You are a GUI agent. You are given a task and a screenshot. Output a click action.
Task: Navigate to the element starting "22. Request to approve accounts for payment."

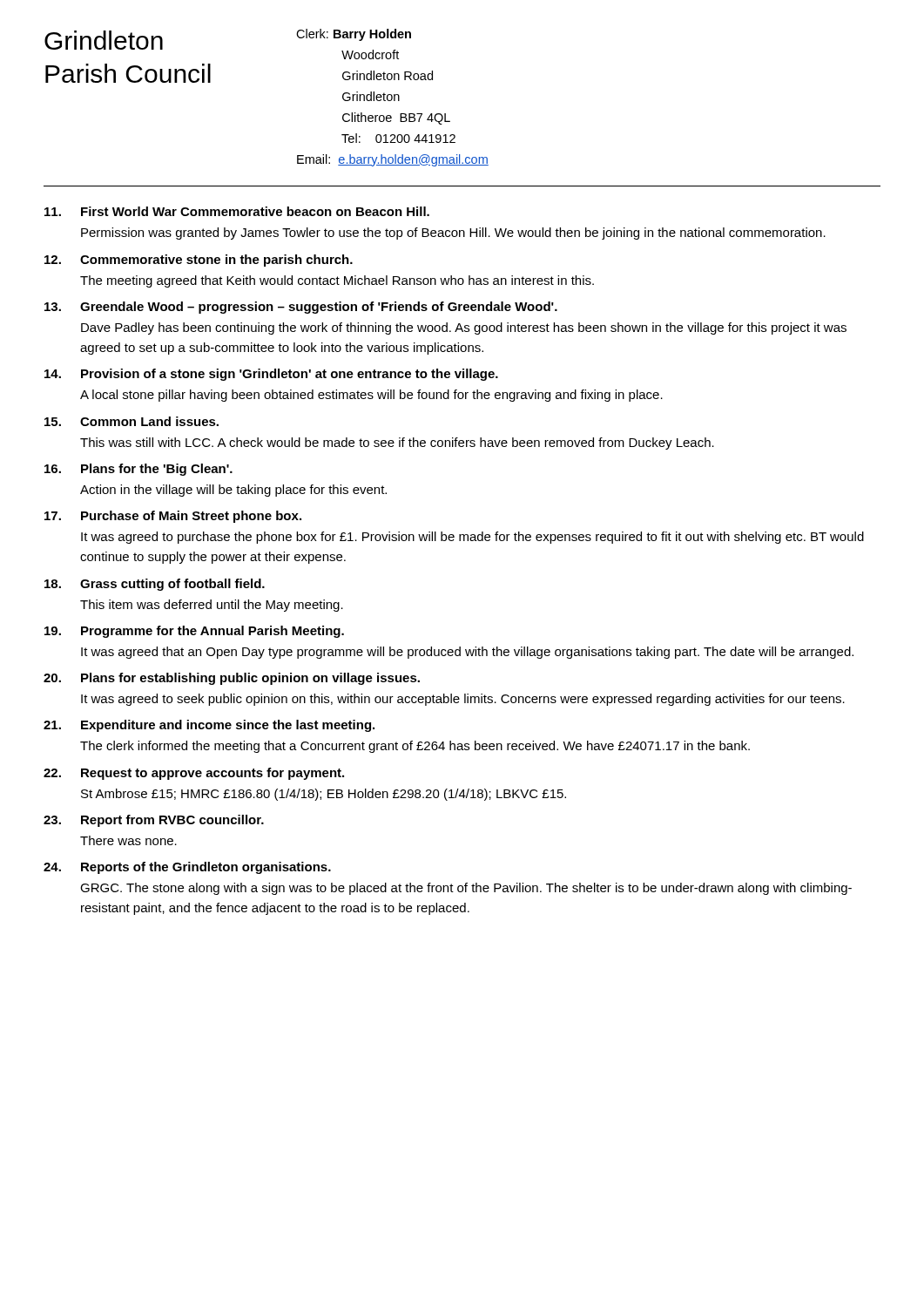pyautogui.click(x=462, y=784)
